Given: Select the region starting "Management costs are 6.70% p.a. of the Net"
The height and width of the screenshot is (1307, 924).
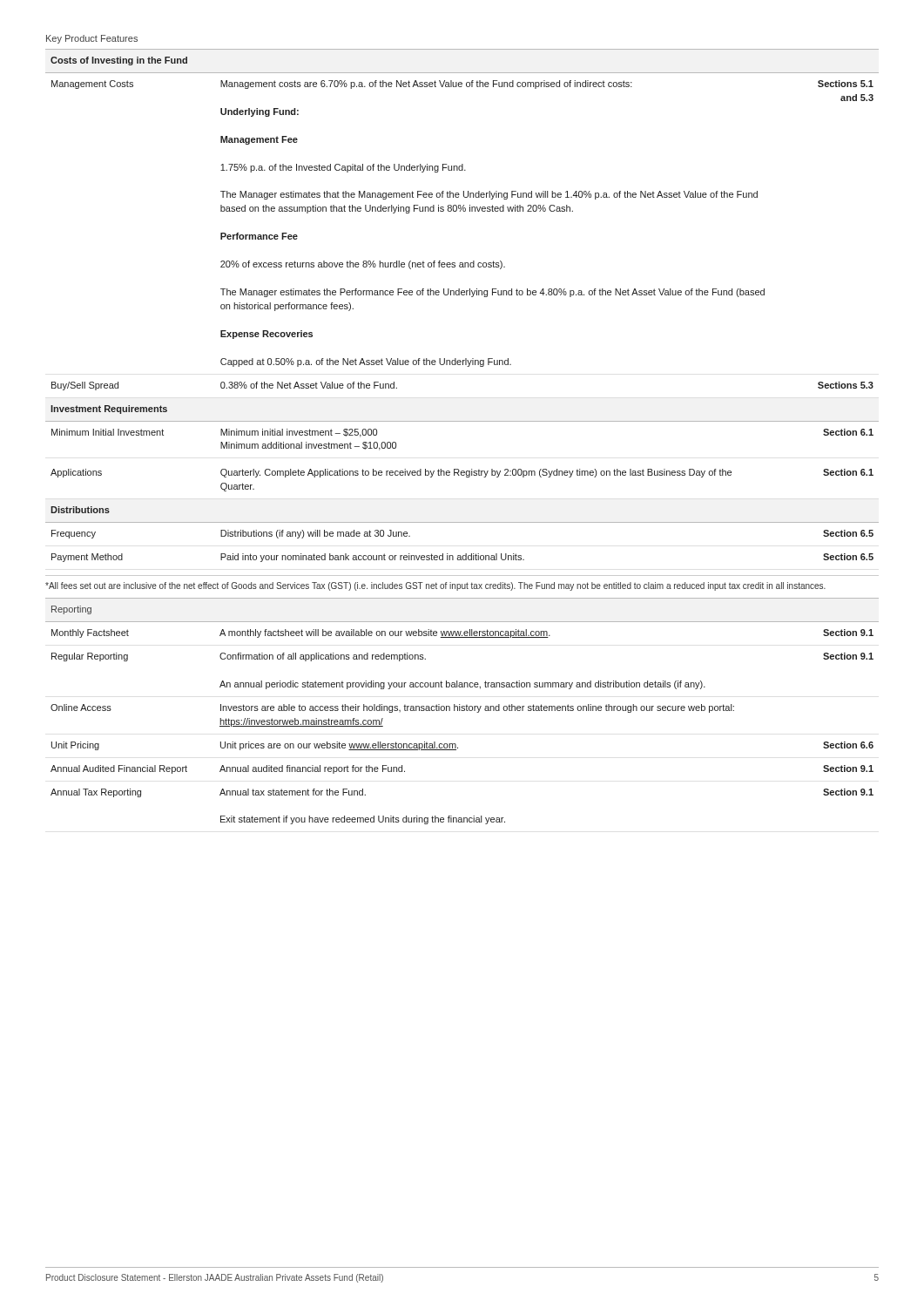Looking at the screenshot, I should 426,85.
